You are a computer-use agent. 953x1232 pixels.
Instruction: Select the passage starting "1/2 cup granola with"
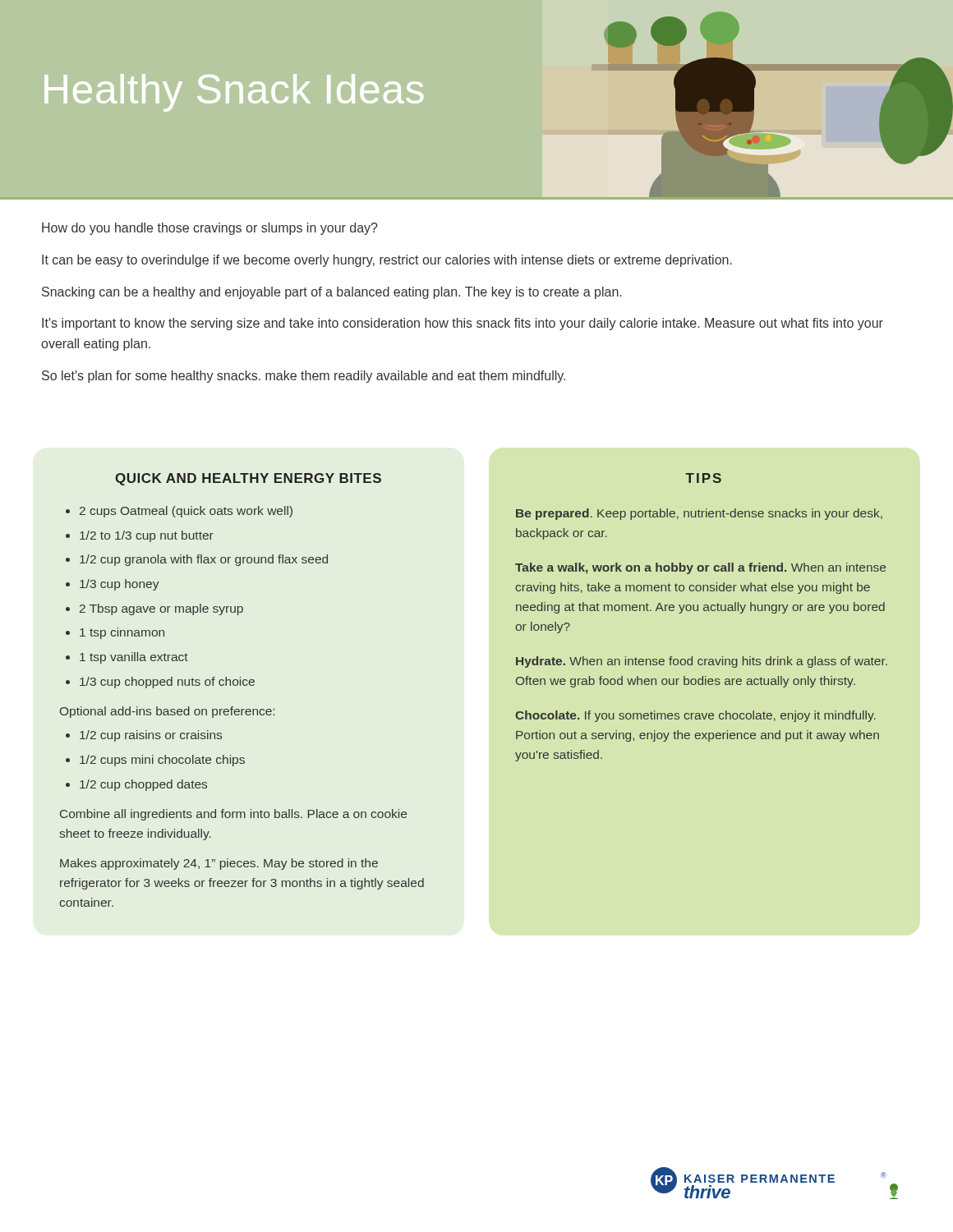[204, 559]
